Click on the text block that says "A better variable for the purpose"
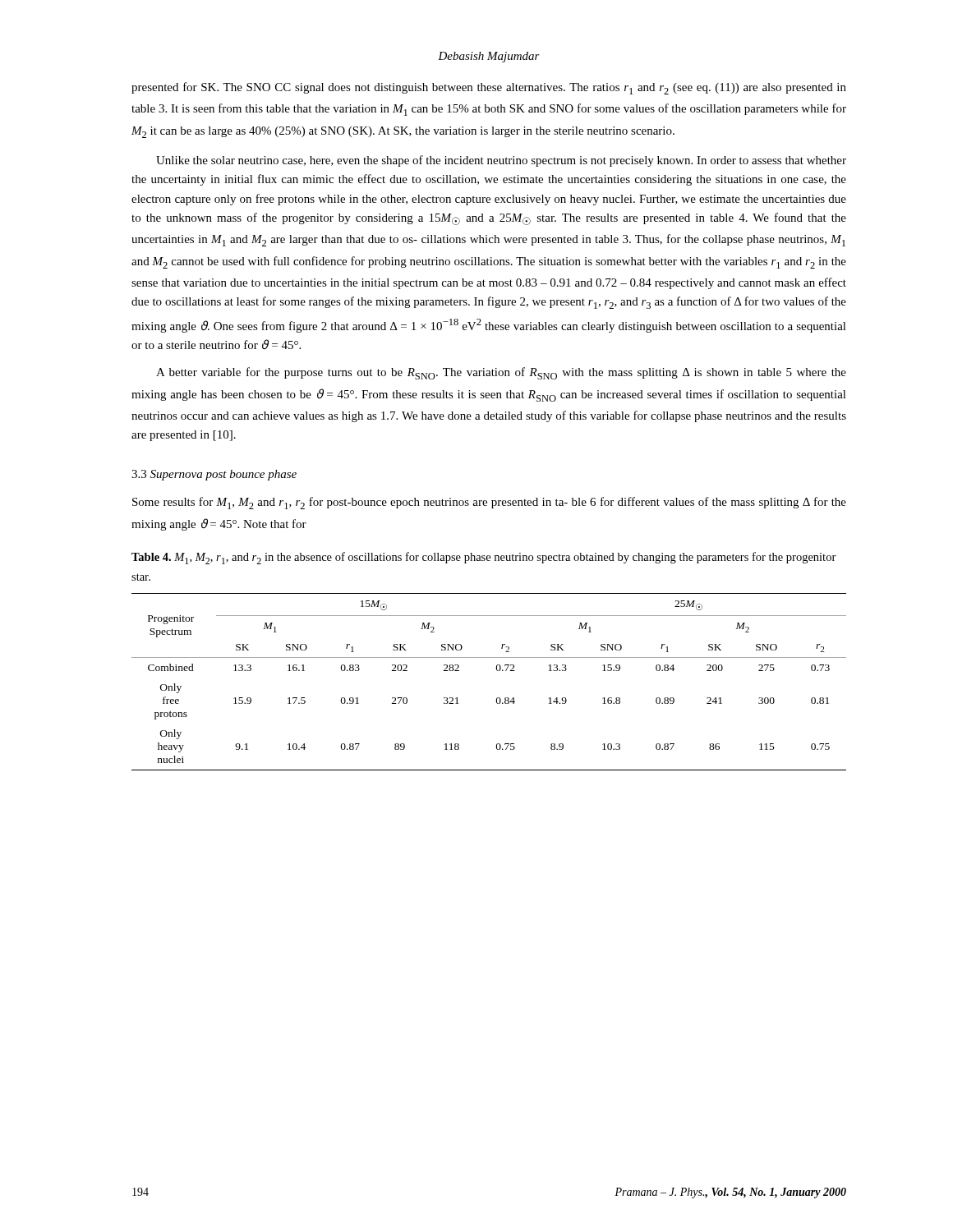 coord(489,404)
